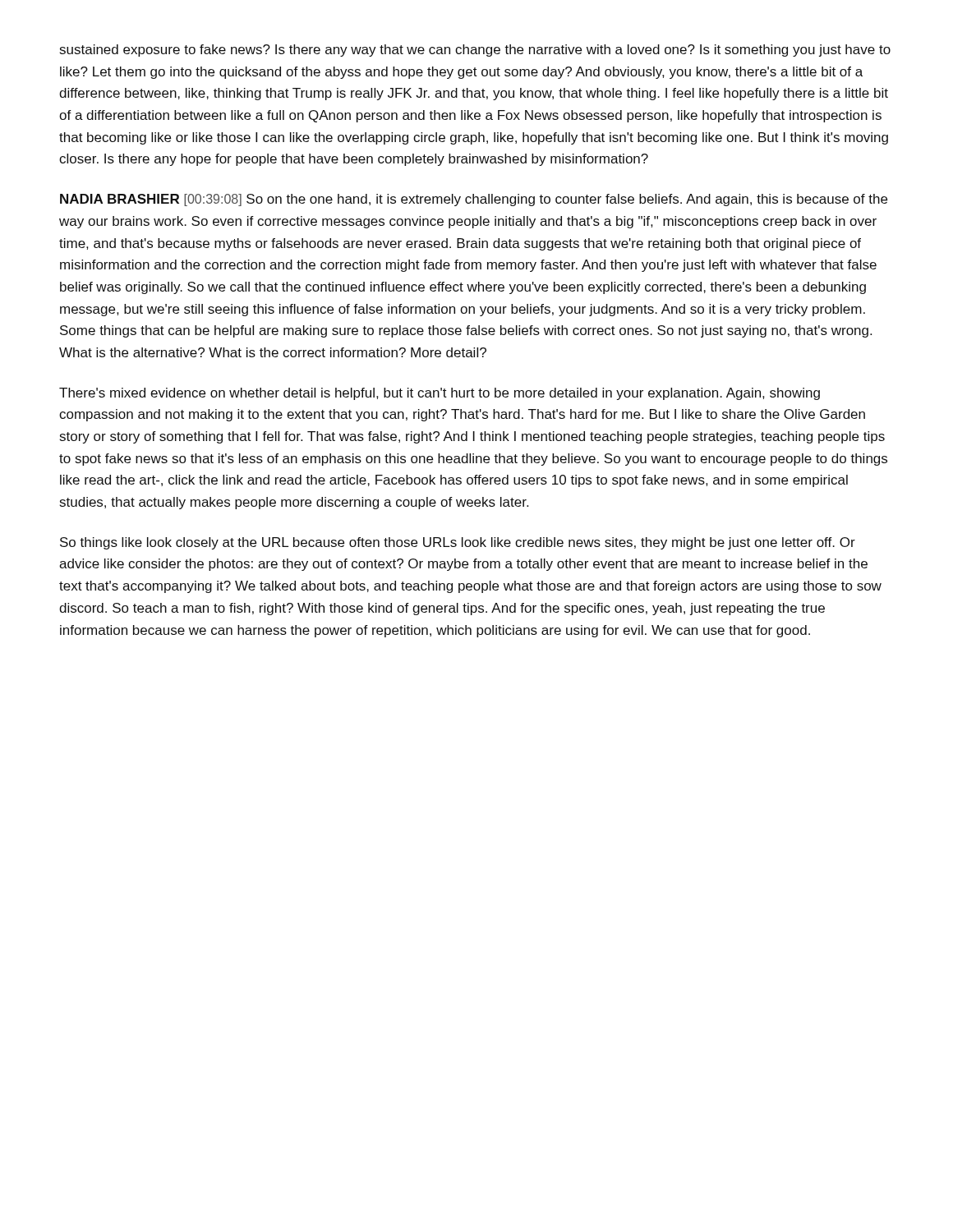Click on the text block that says "There's mixed evidence"
The image size is (953, 1232).
[474, 447]
